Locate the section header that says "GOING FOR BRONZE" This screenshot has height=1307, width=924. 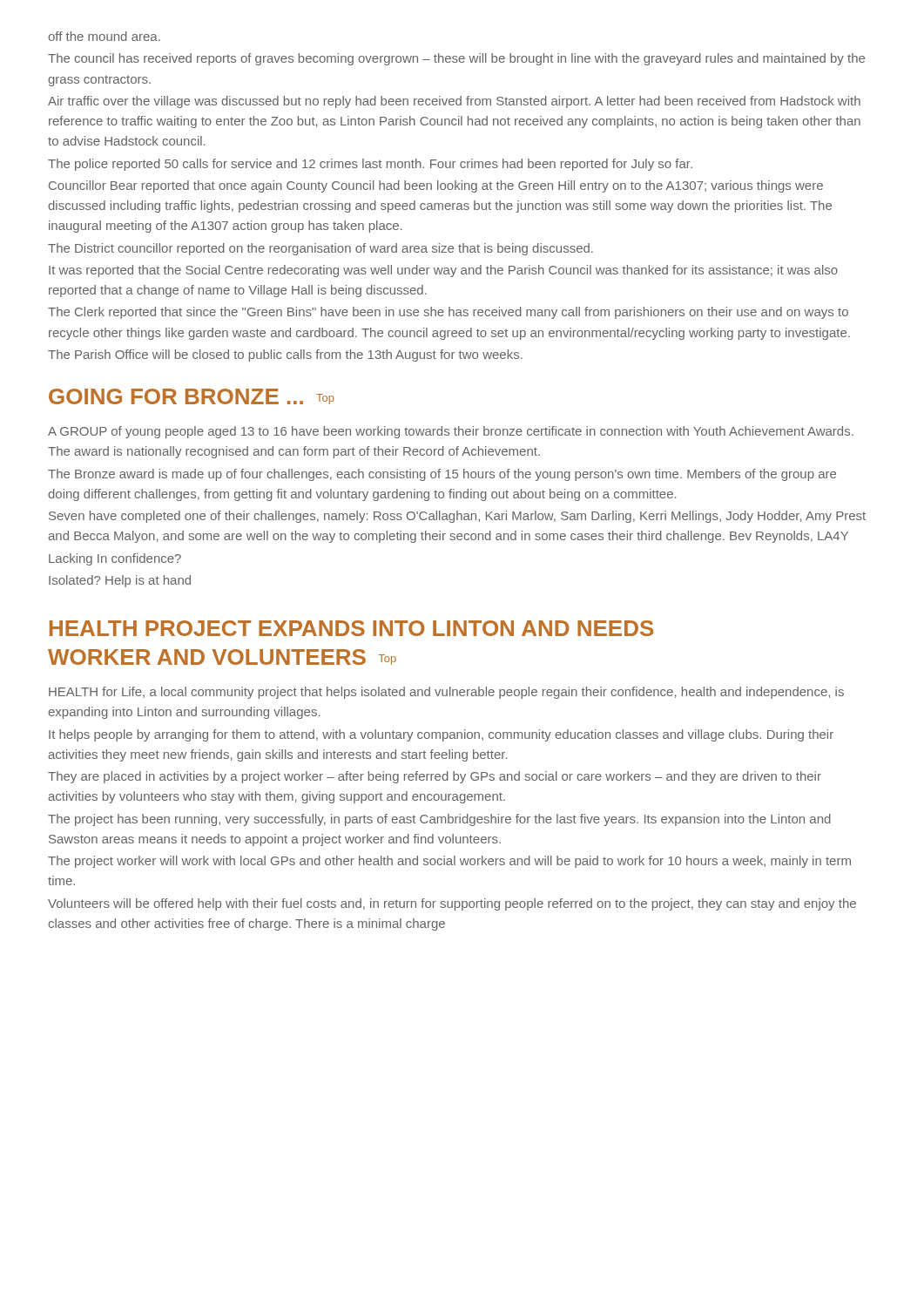[x=191, y=396]
